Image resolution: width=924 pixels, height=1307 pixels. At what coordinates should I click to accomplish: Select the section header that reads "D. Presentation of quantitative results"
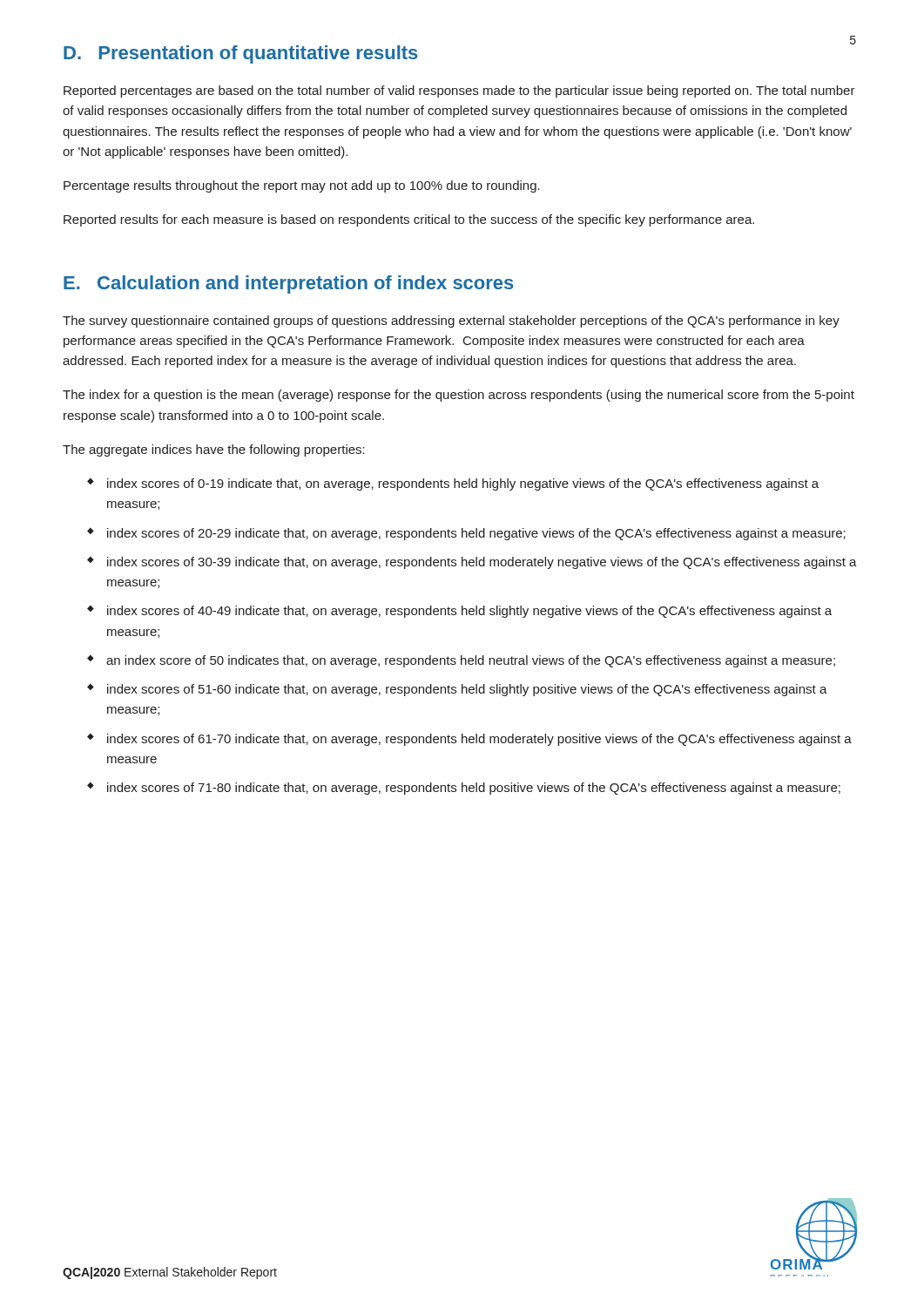click(247, 51)
